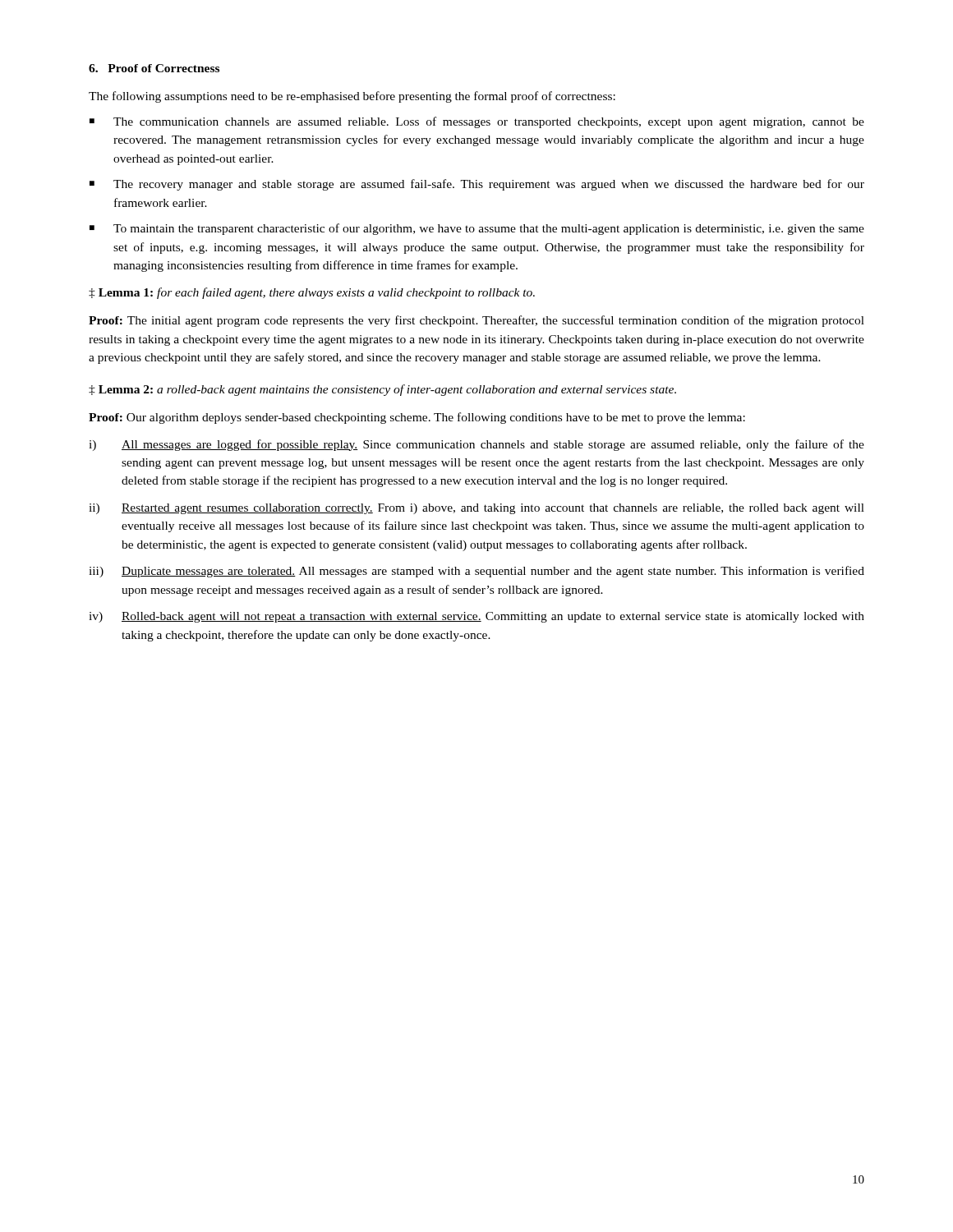
Task: Where does it say "6. Proof of Correctness"?
Action: click(154, 68)
